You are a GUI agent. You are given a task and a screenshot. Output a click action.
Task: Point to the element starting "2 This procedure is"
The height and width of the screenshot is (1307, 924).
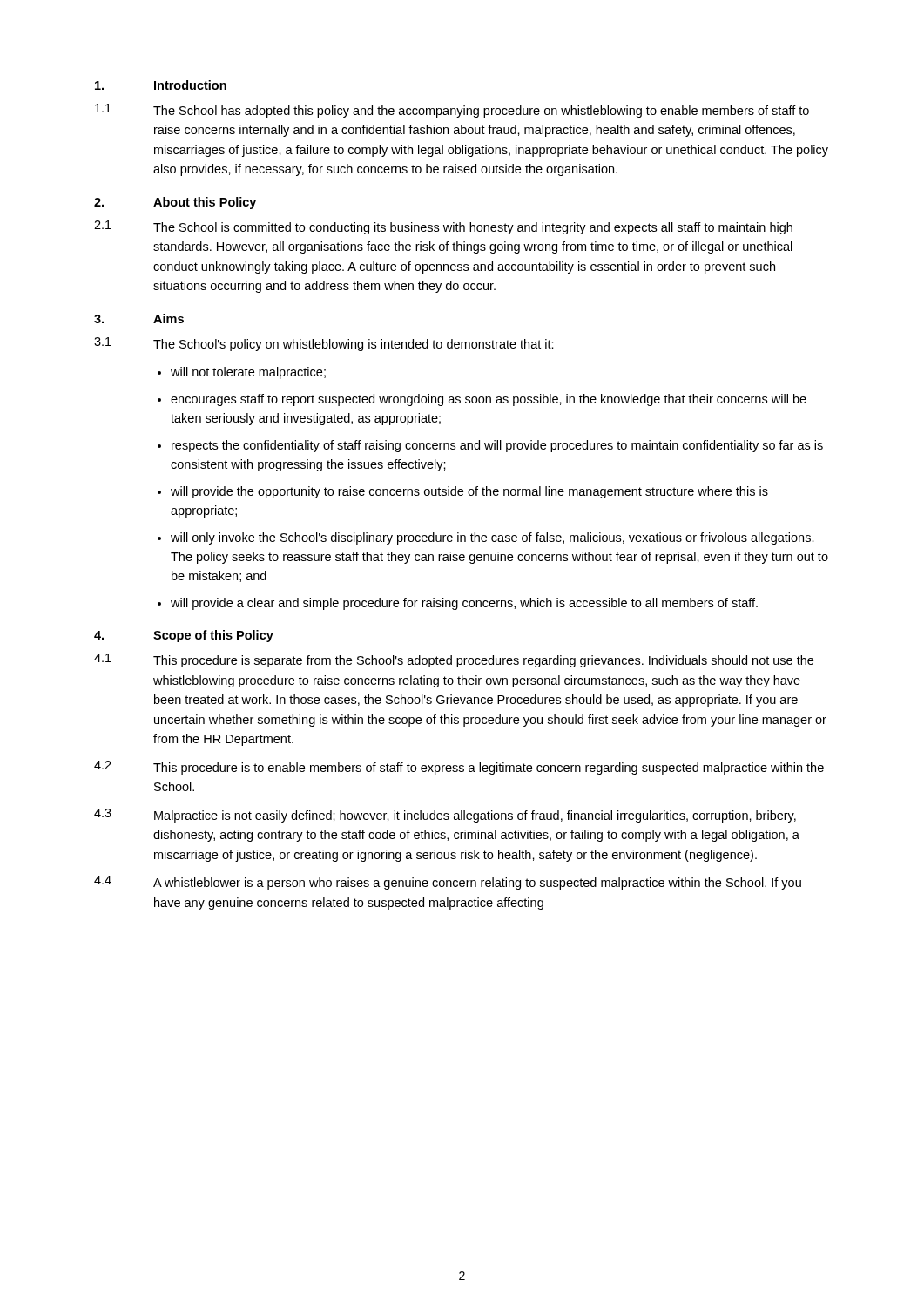pyautogui.click(x=462, y=777)
